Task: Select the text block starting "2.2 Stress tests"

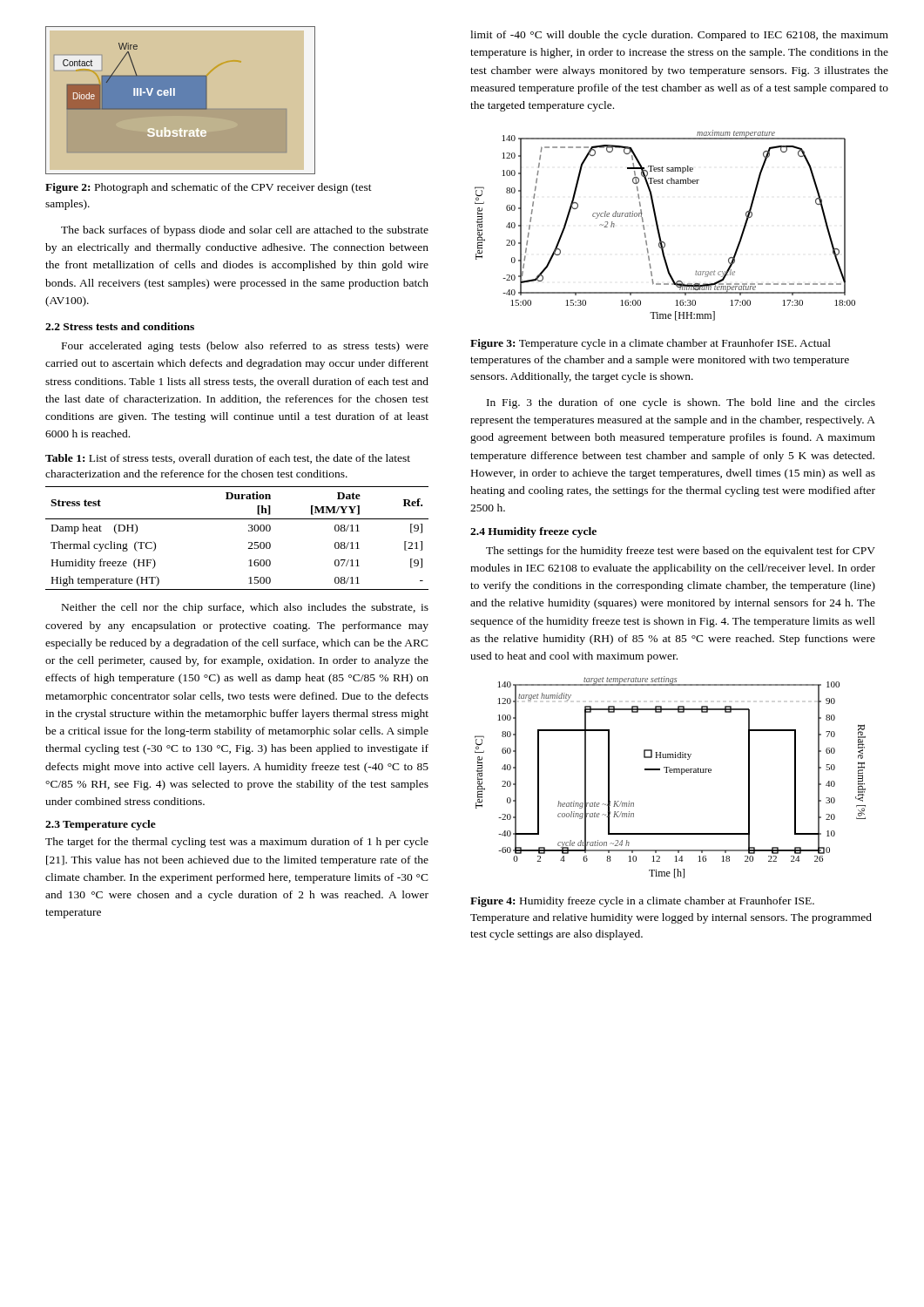Action: coord(120,326)
